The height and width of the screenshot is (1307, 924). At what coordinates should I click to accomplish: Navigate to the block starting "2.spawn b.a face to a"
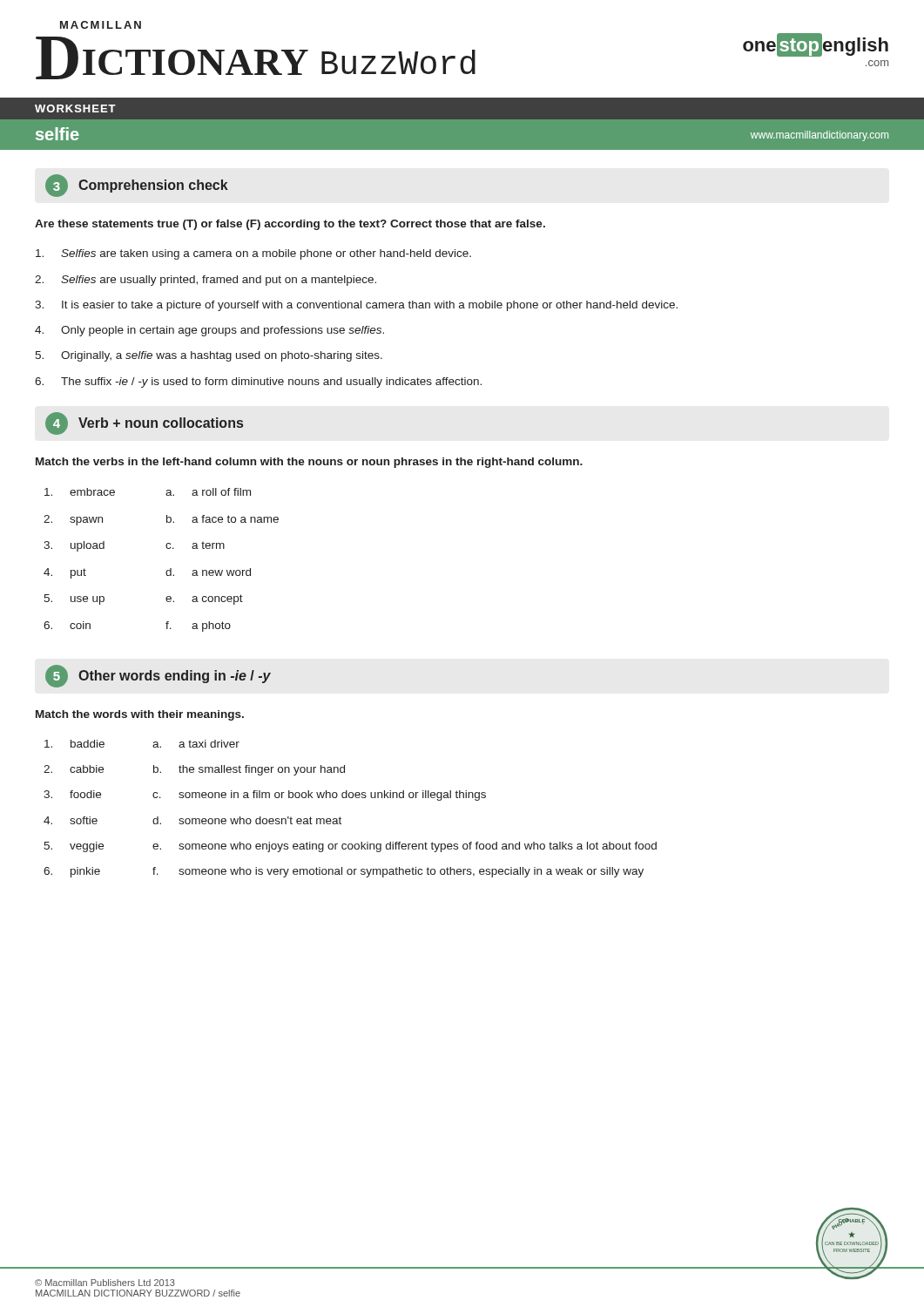(92, 520)
